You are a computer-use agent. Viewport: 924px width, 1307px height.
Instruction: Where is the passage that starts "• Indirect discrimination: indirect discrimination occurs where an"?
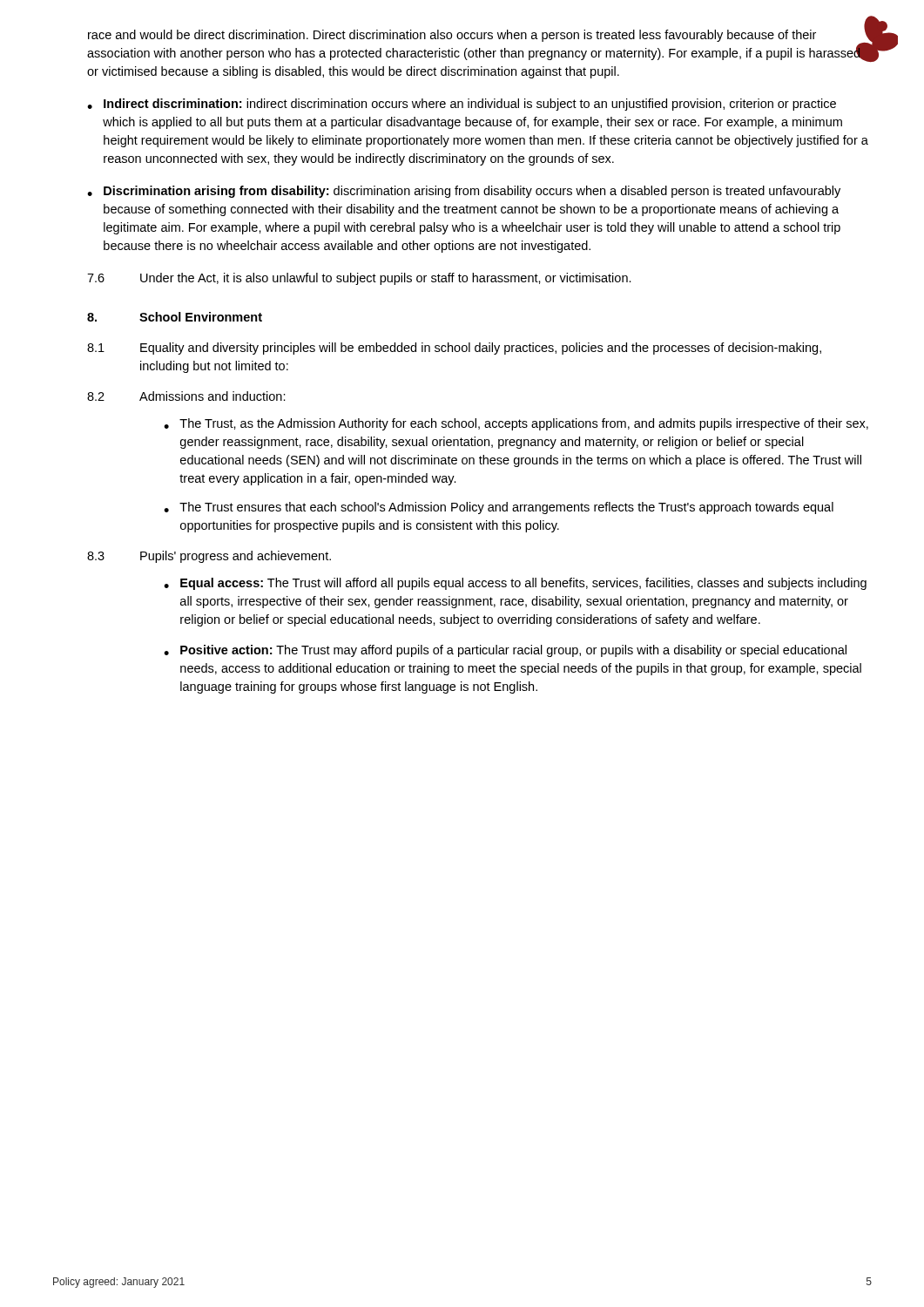coord(479,132)
